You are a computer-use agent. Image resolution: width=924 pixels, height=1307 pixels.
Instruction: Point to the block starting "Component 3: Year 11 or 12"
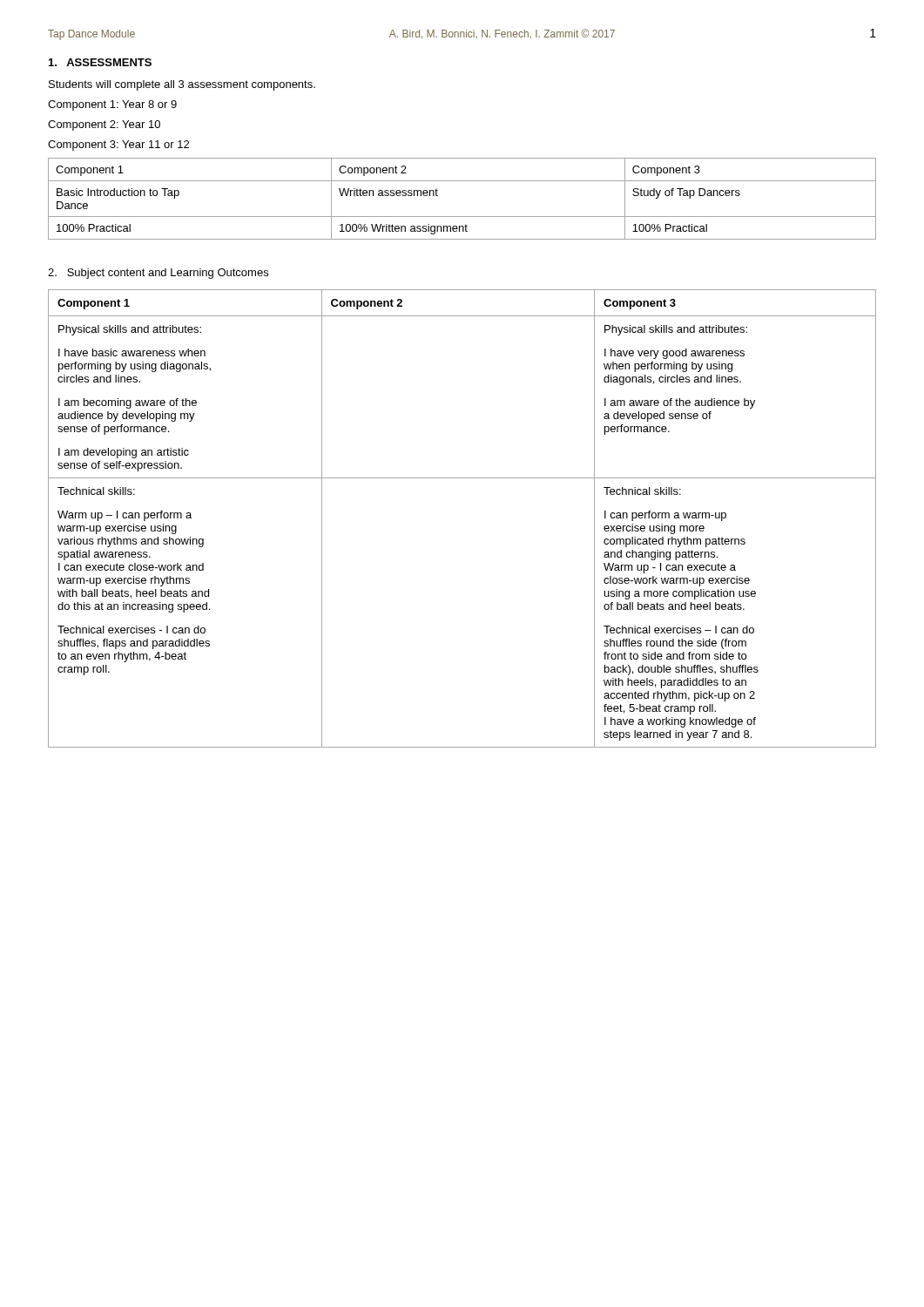coord(119,144)
